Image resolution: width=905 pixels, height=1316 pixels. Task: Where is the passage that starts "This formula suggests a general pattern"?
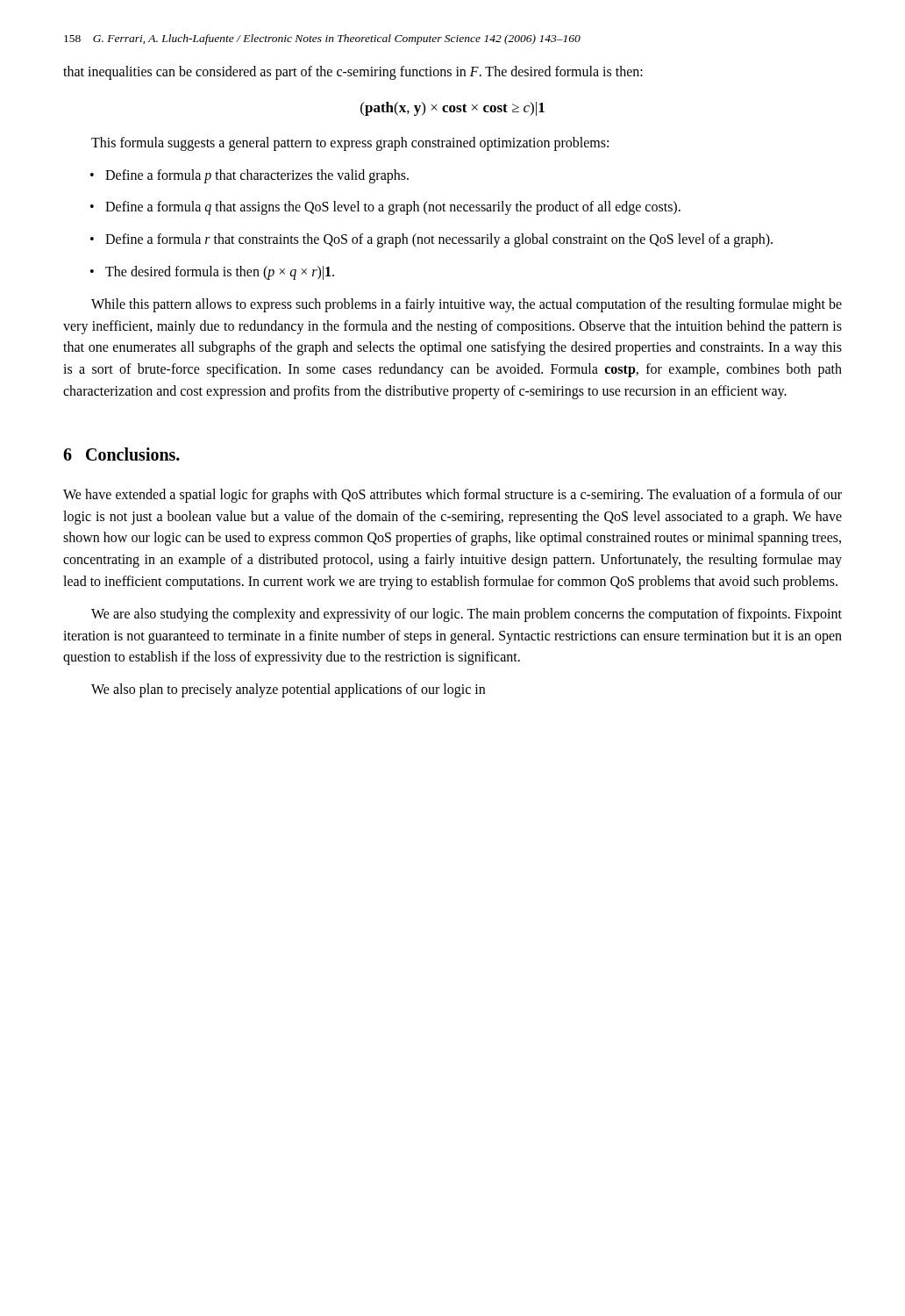point(452,143)
